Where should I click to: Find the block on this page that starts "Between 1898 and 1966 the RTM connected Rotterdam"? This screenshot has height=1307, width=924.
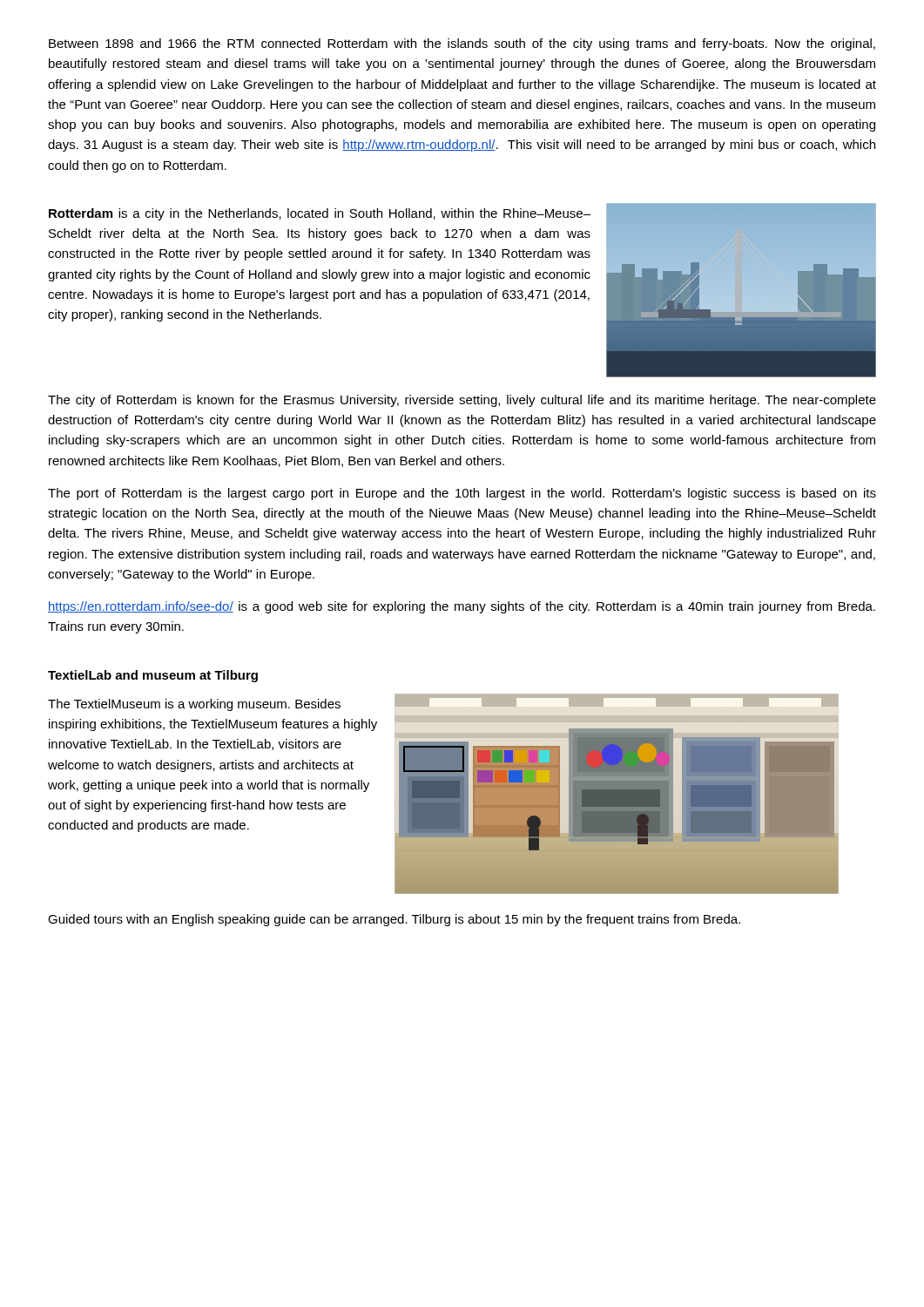(462, 104)
